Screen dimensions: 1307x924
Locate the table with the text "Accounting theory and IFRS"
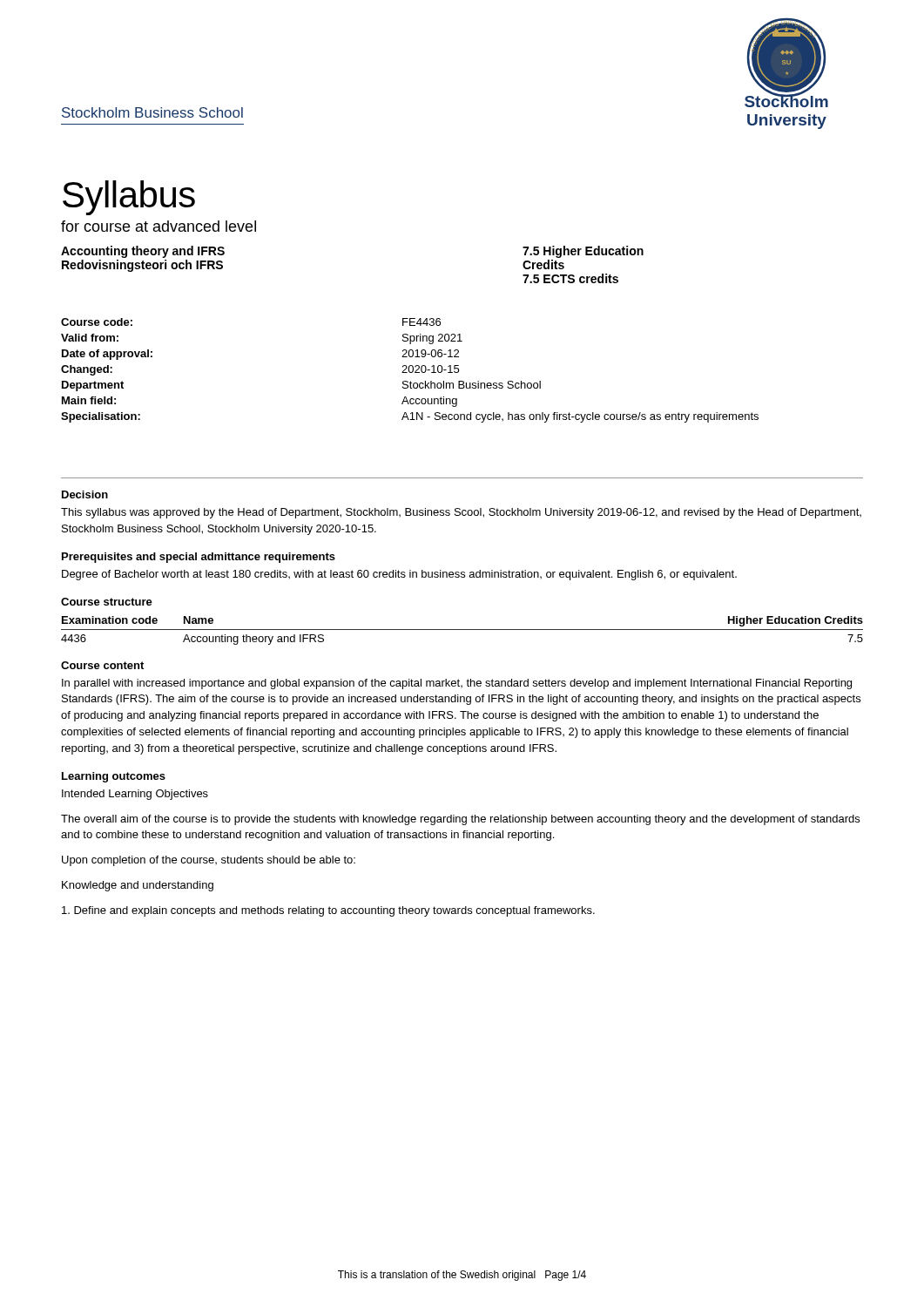pos(462,629)
